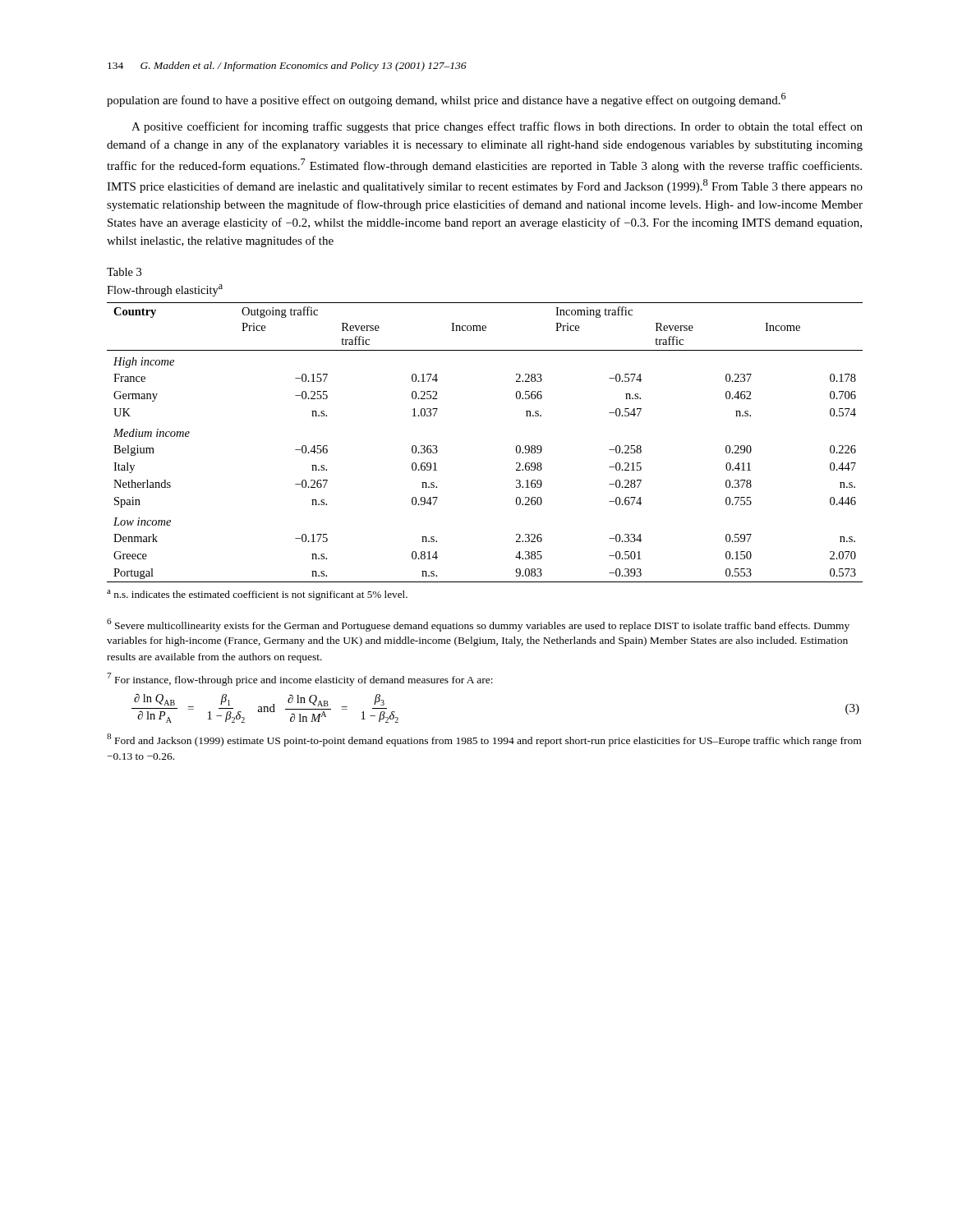953x1232 pixels.
Task: Click the passage that begins "population are found to have a positive effect"
Action: pyautogui.click(x=485, y=169)
